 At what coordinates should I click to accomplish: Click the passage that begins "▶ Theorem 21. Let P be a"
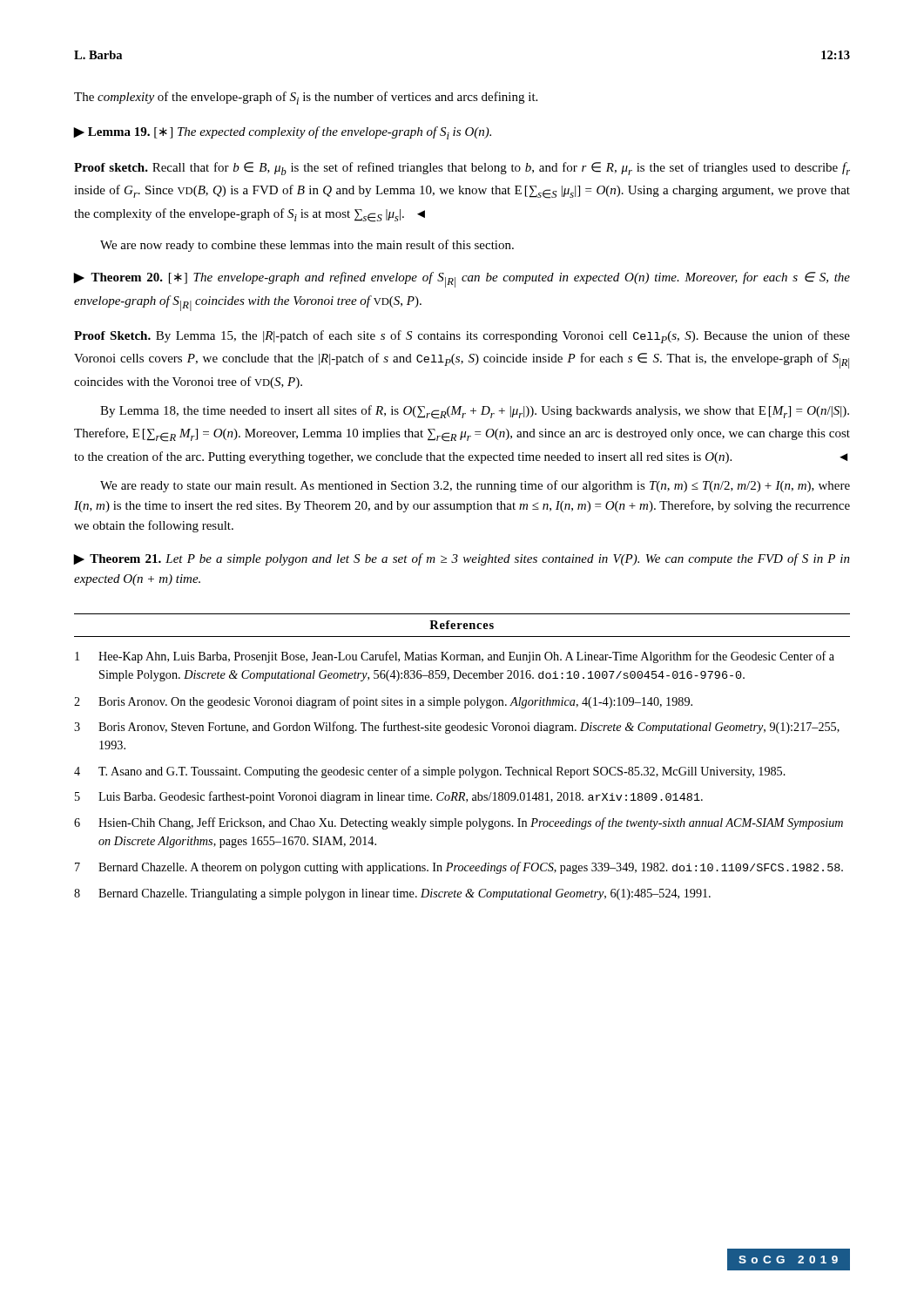pos(462,569)
